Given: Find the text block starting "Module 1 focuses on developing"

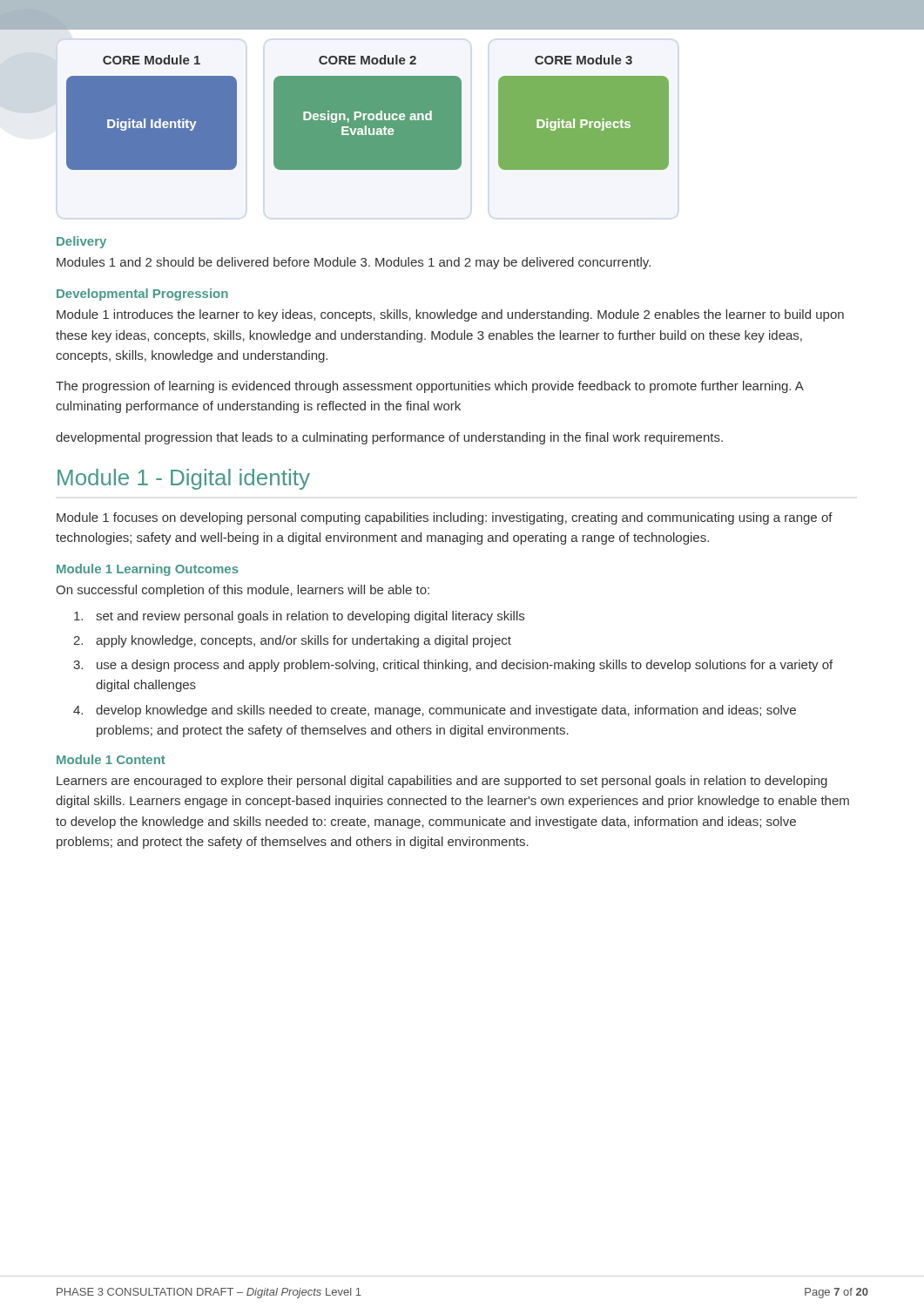Looking at the screenshot, I should (444, 527).
